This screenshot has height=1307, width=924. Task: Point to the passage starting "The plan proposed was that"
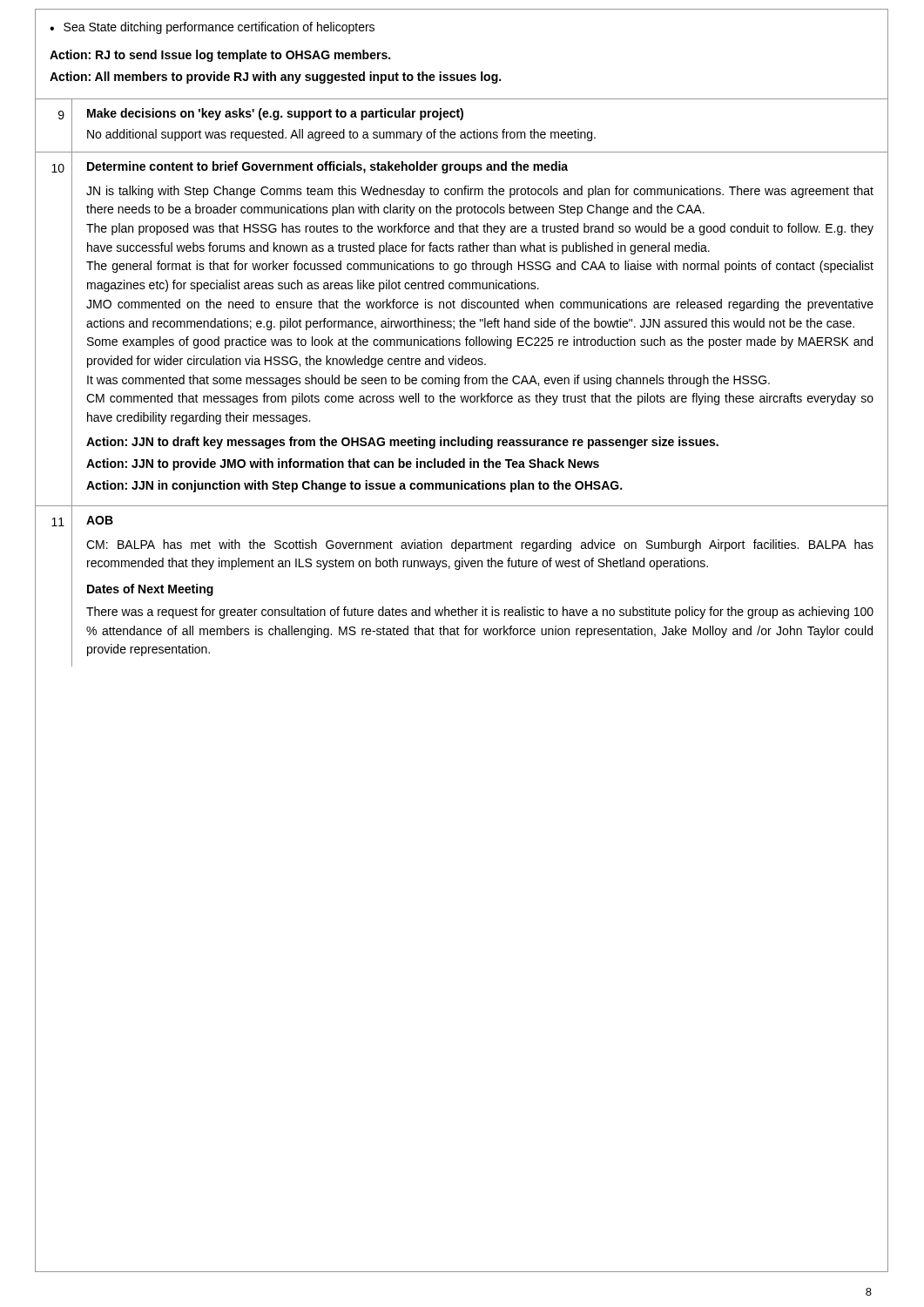pyautogui.click(x=480, y=239)
